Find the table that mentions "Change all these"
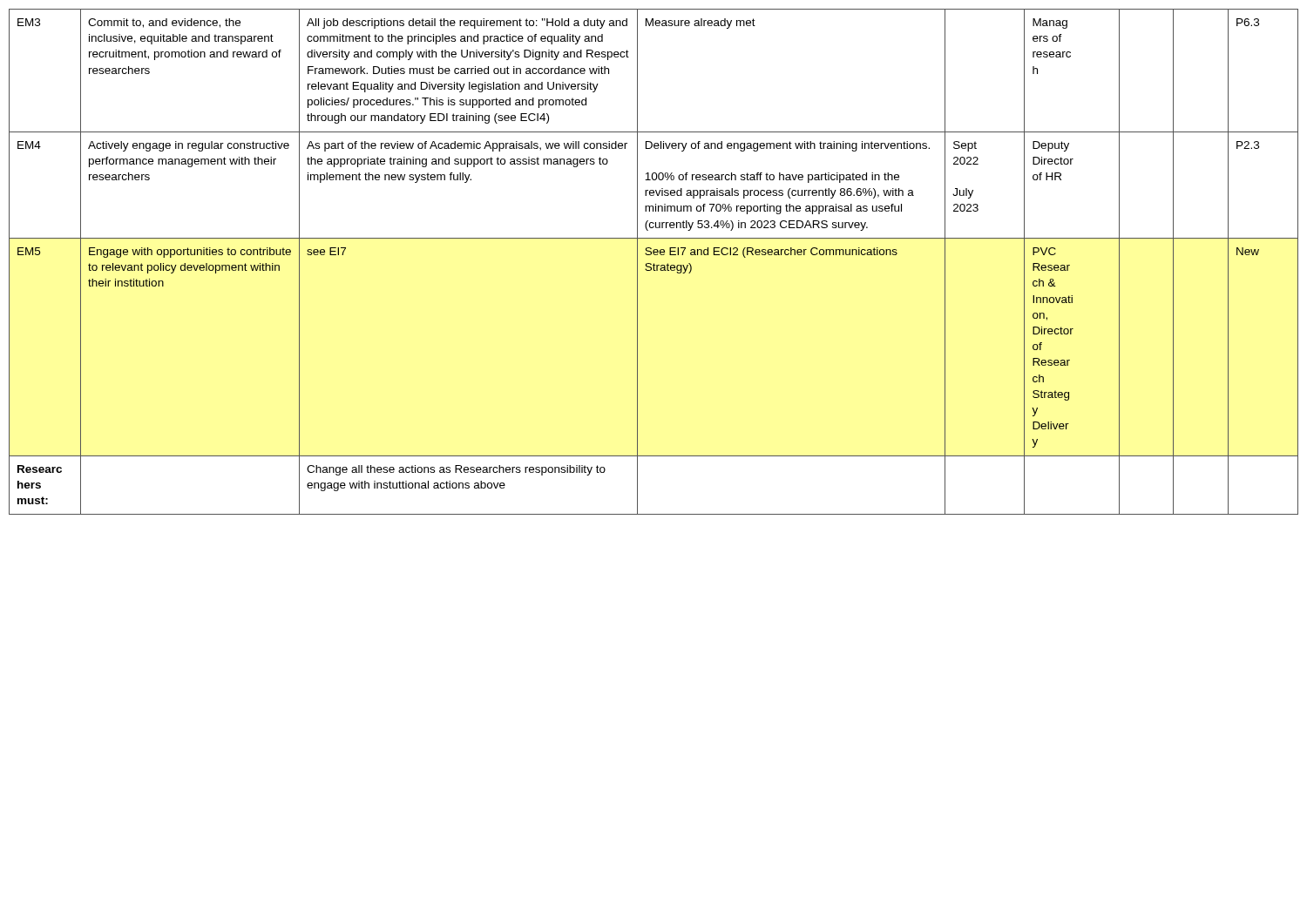 coord(654,262)
